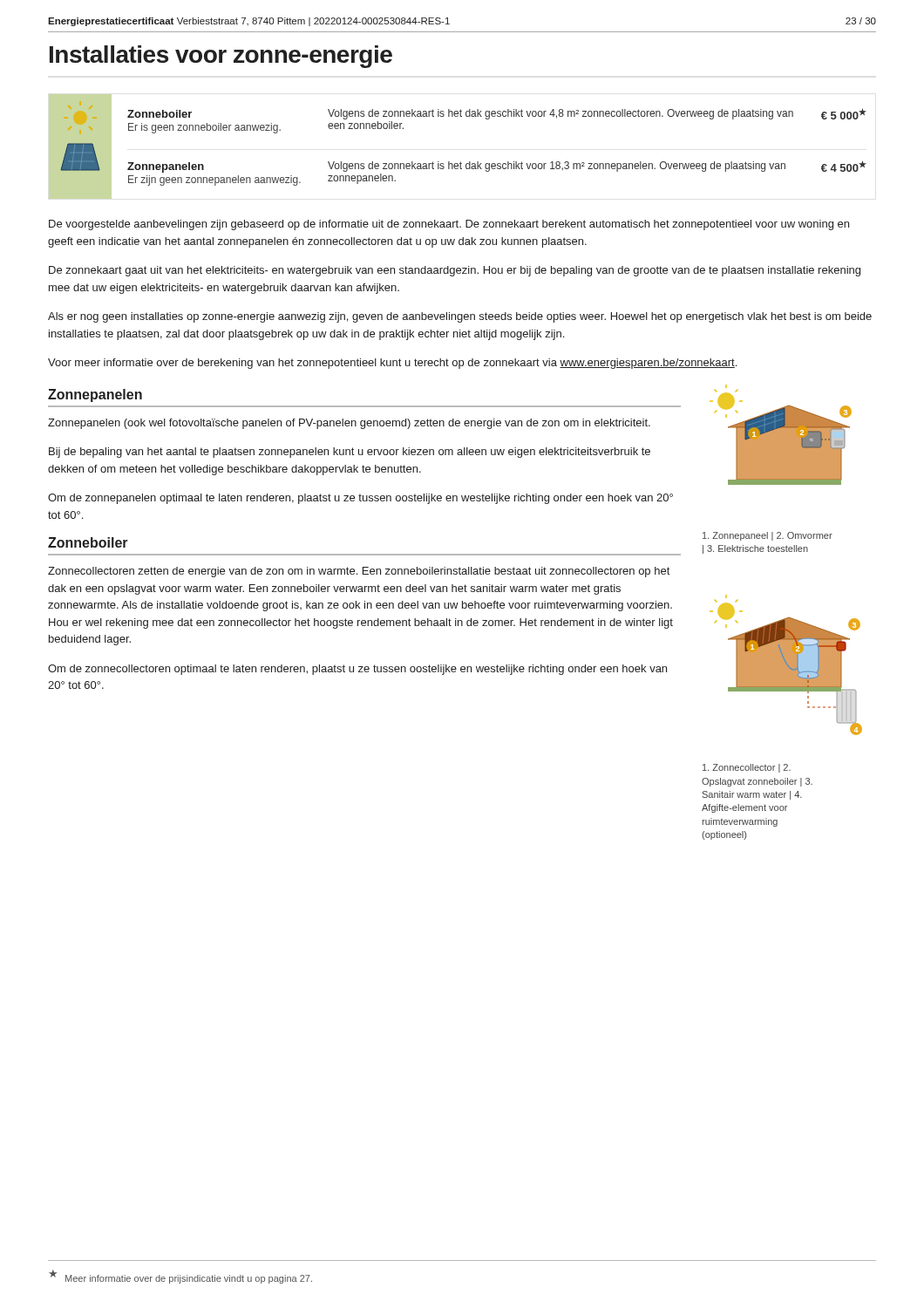924x1308 pixels.
Task: Navigate to the text block starting "Zonnecollector | 2. Opslagvat"
Action: point(757,801)
